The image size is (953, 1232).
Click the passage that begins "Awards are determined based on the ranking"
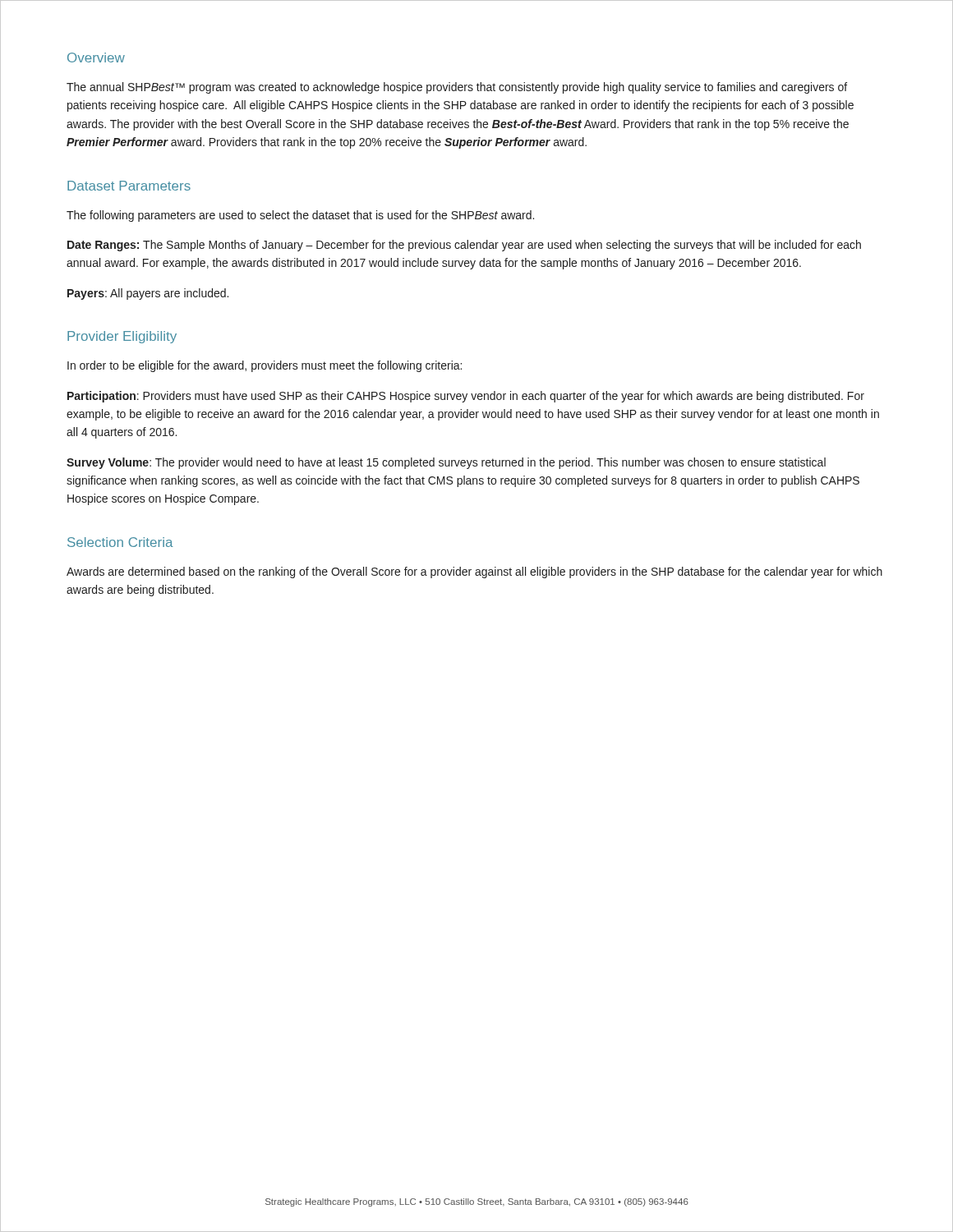coord(476,581)
